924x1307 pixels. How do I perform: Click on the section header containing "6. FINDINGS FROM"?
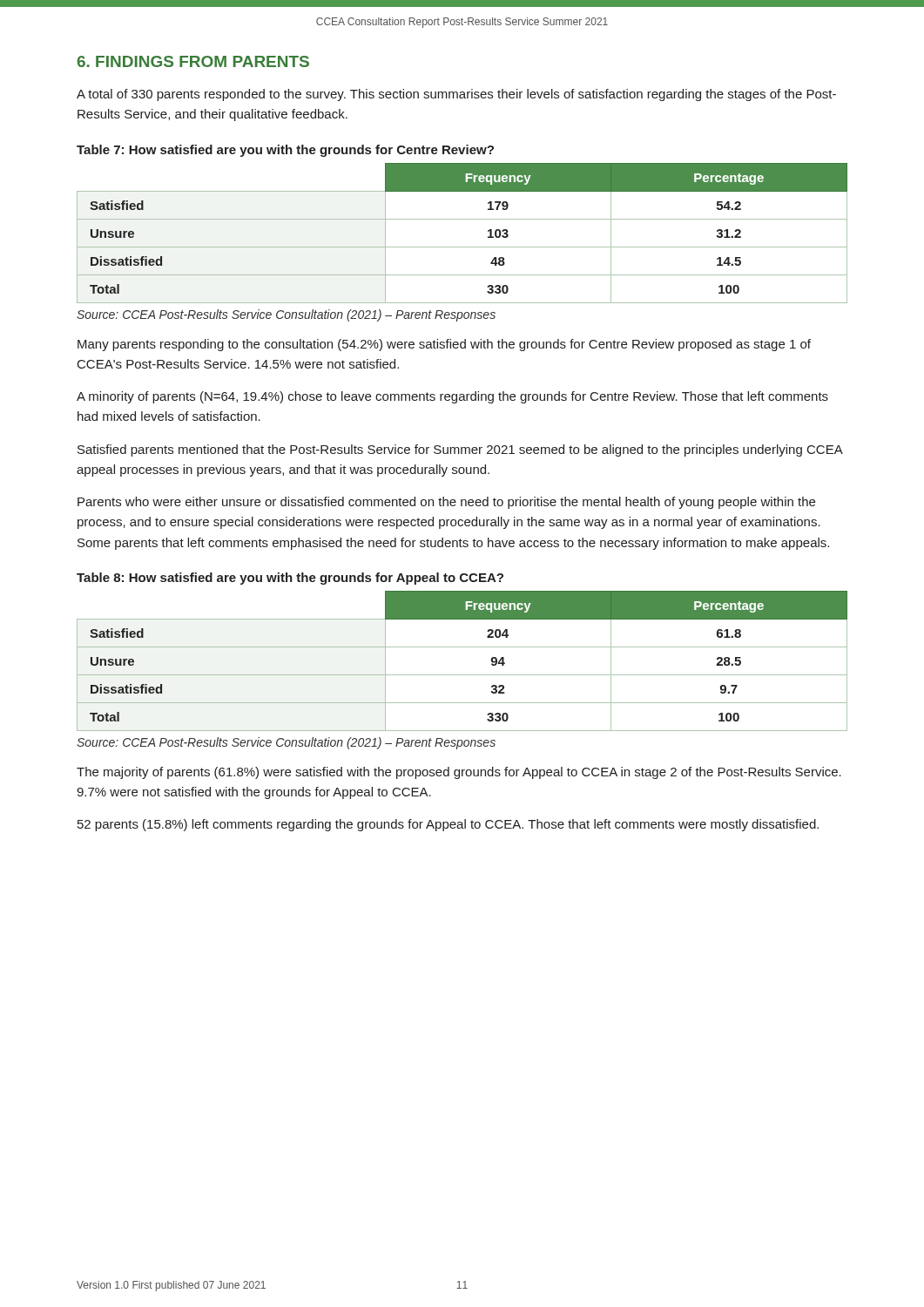[193, 61]
